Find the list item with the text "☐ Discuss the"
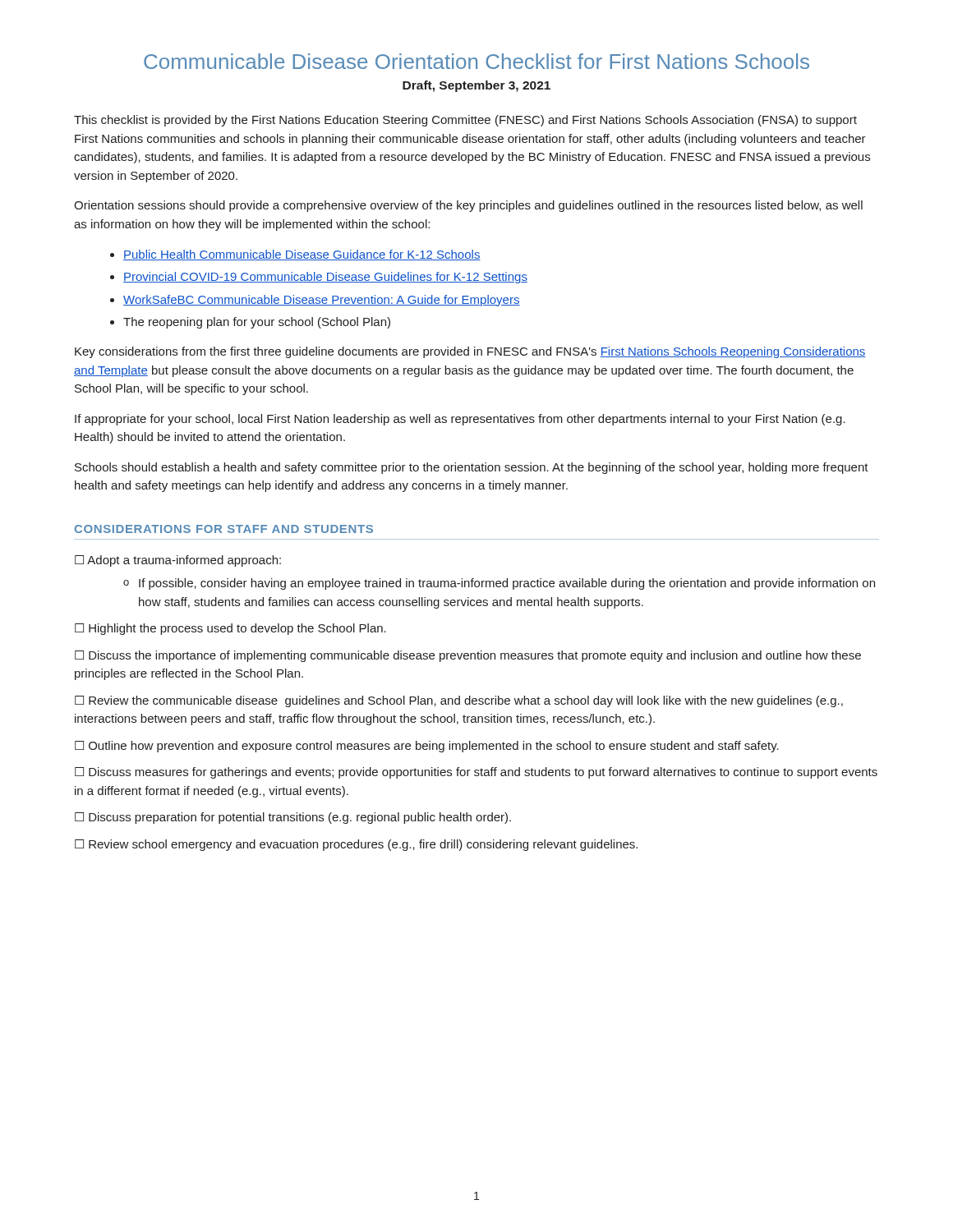Screen dimensions: 1232x953 click(x=468, y=664)
